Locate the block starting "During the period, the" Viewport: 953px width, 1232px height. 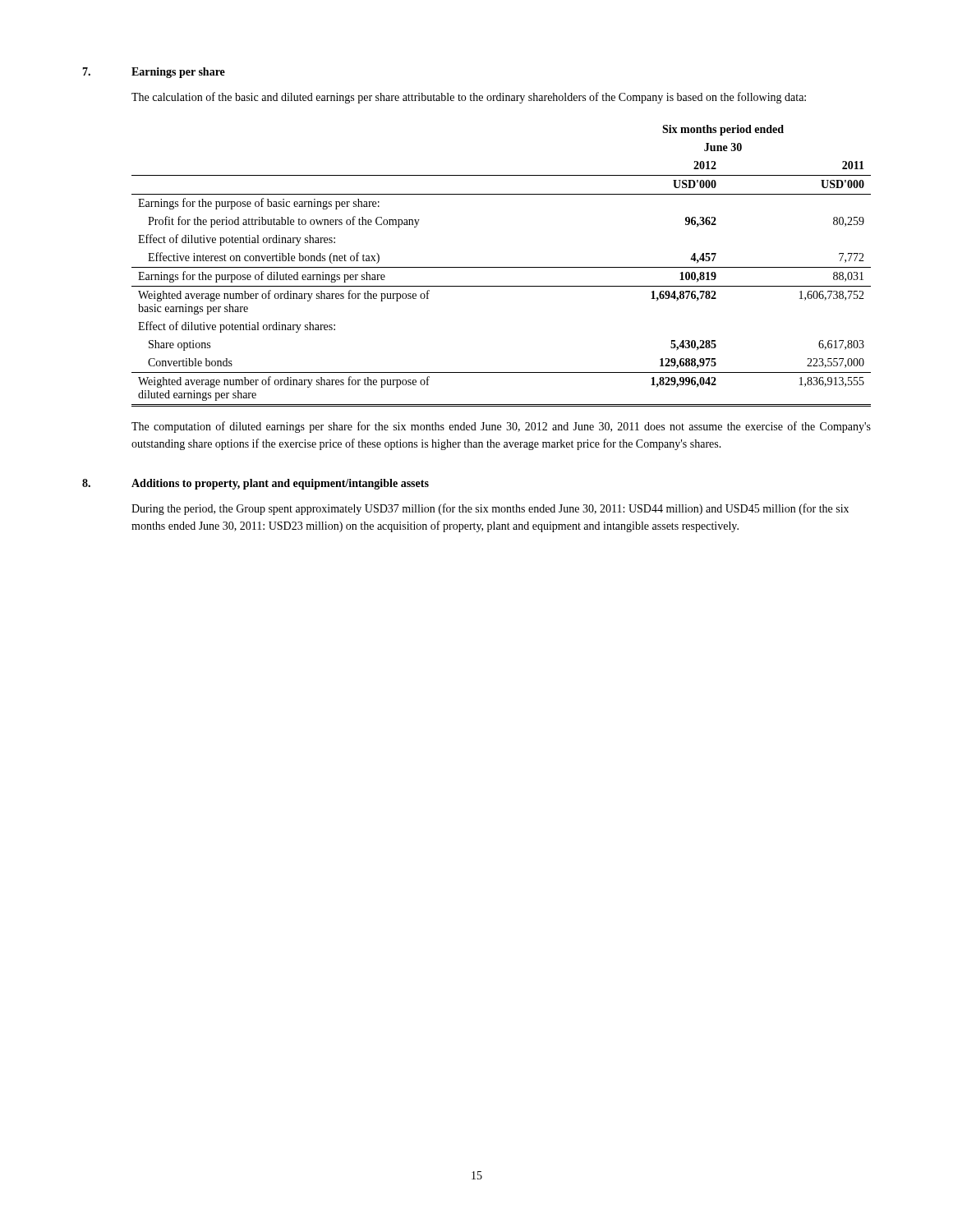tap(490, 517)
